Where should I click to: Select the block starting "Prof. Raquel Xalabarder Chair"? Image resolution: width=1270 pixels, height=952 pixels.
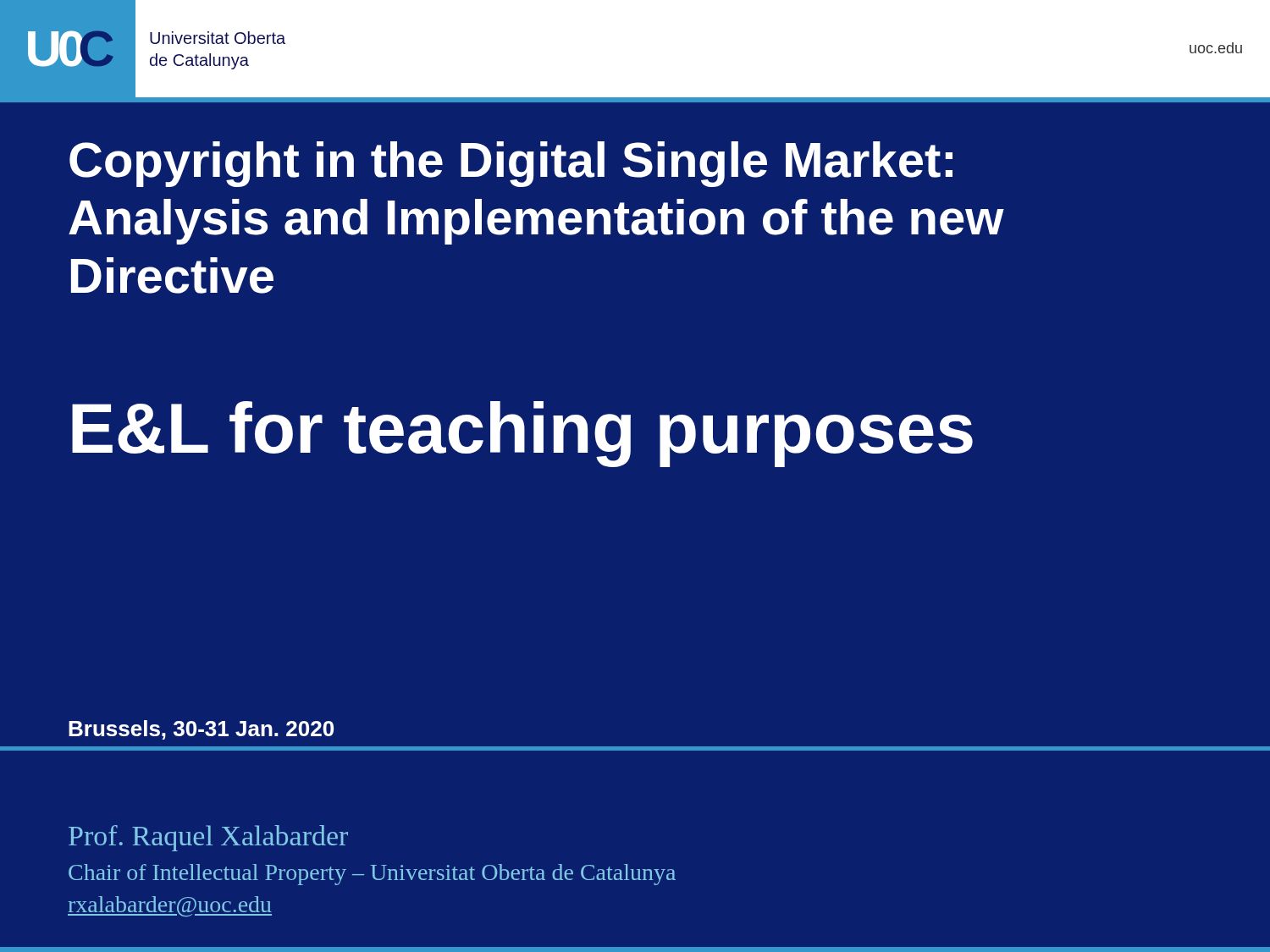pos(372,869)
